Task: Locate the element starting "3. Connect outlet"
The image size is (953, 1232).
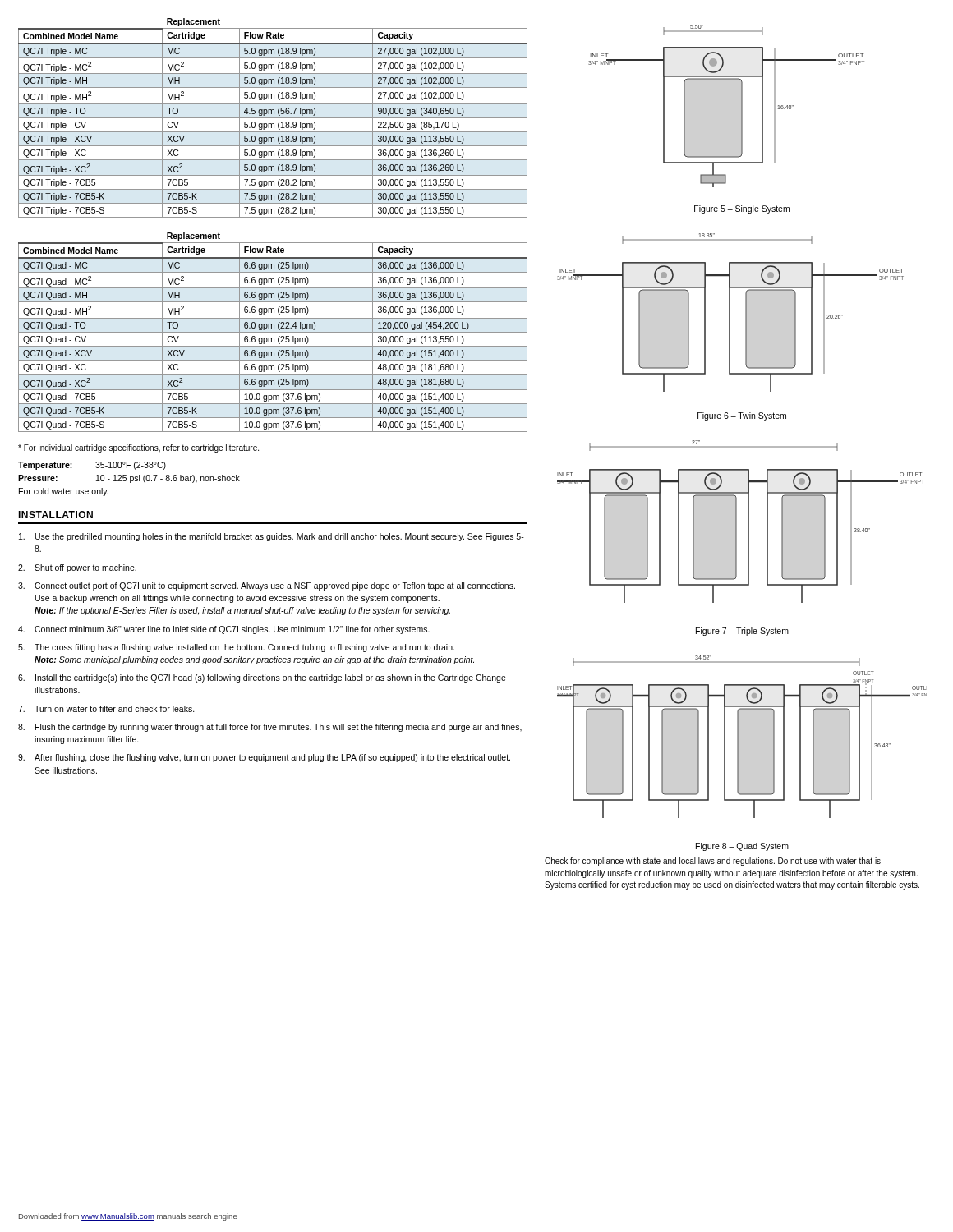Action: (x=273, y=599)
